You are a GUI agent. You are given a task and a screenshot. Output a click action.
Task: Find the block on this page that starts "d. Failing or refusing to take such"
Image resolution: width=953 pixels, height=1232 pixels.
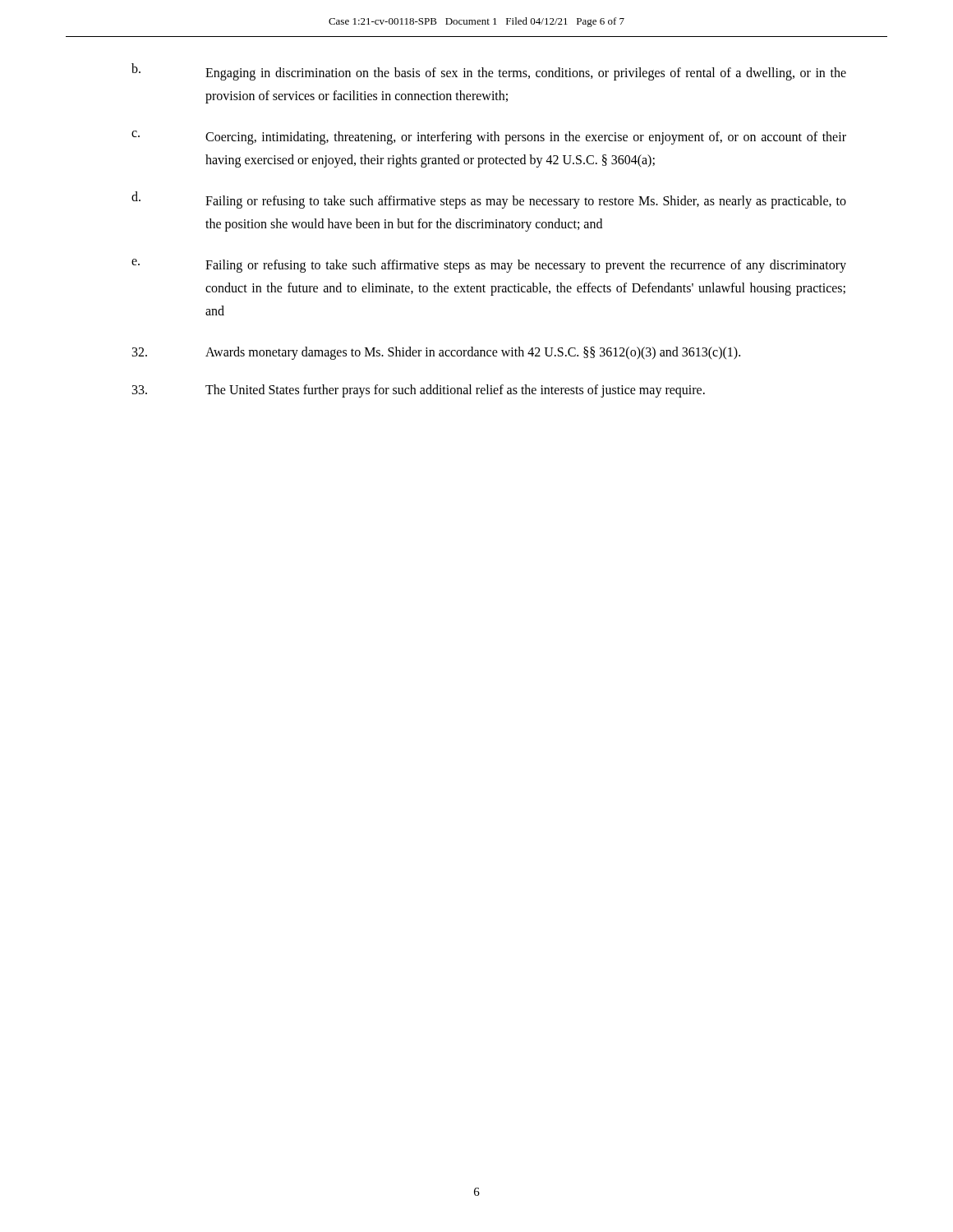click(x=476, y=213)
